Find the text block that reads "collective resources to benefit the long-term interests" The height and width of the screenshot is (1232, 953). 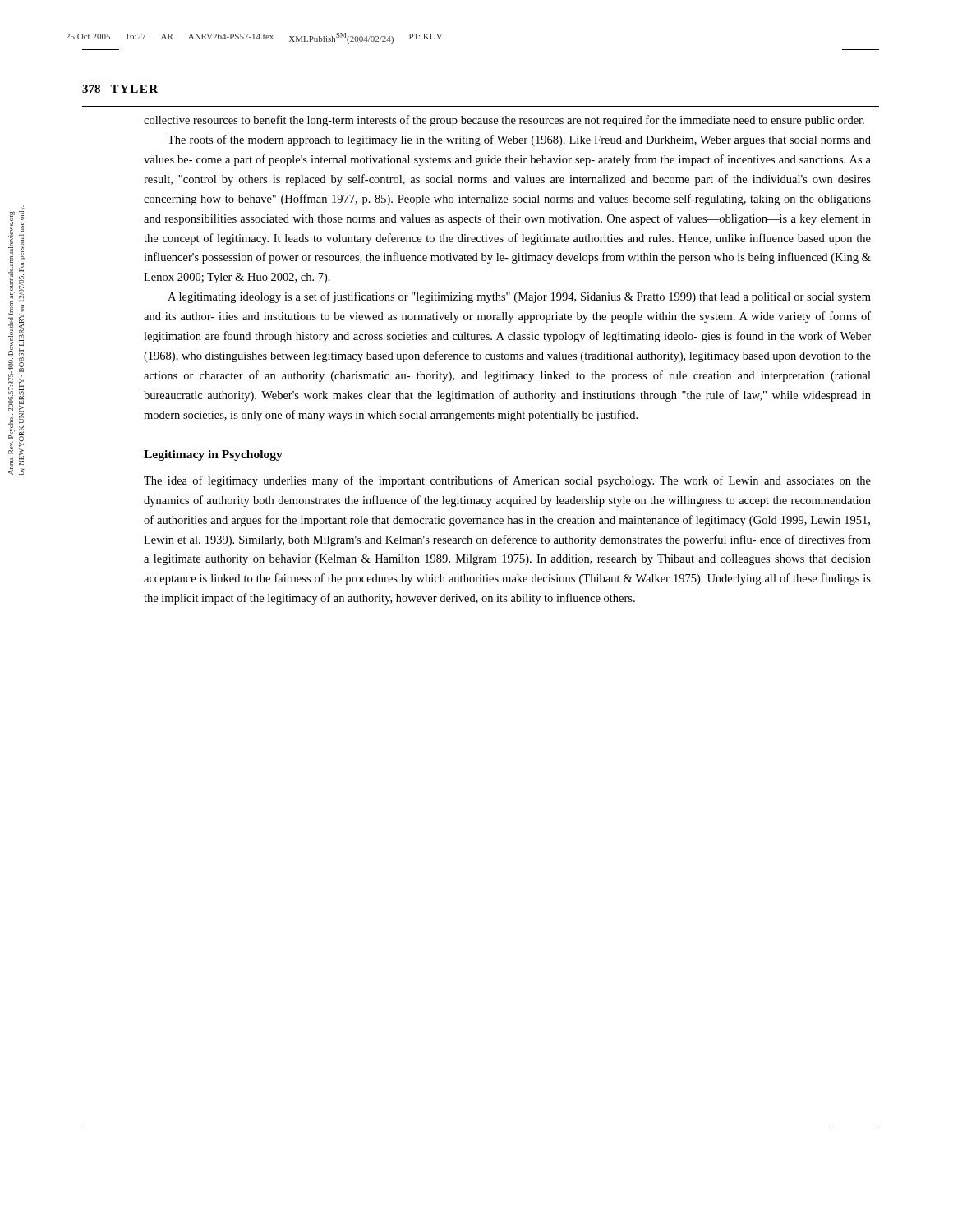tap(507, 268)
